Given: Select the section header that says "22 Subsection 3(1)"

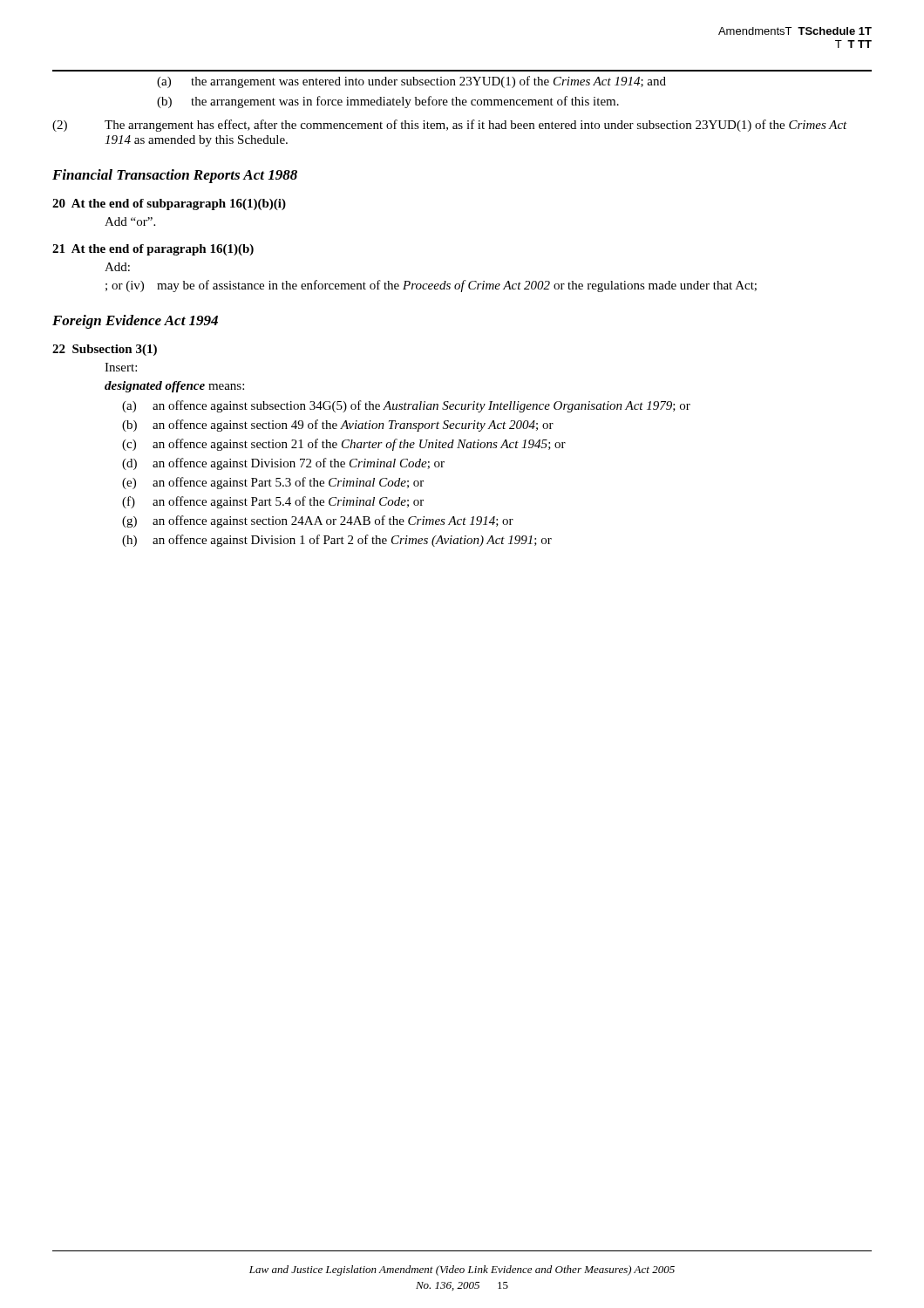Looking at the screenshot, I should [x=105, y=349].
